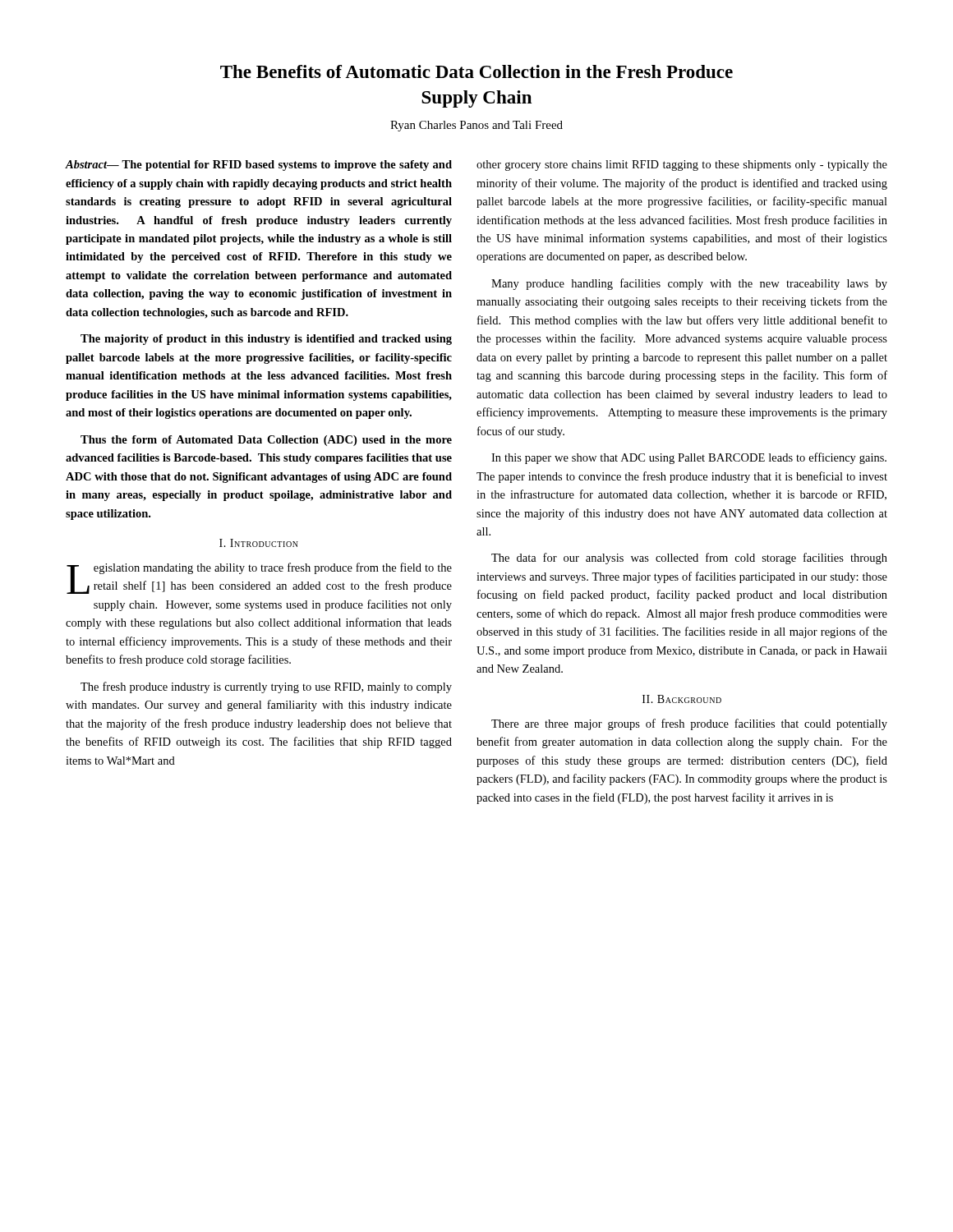Point to the block starting "There are three major groups of fresh produce"

pos(682,760)
